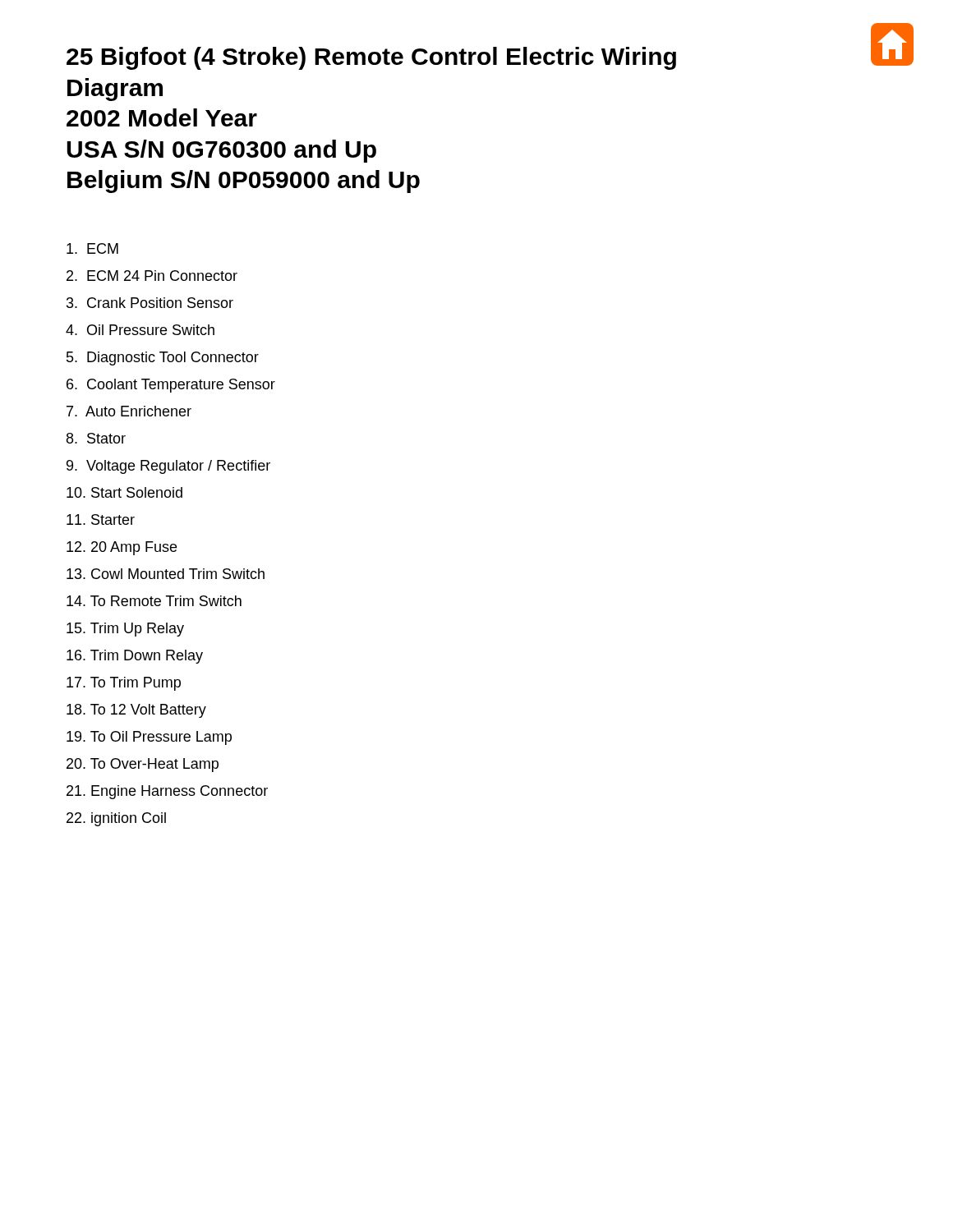The image size is (953, 1232).
Task: Find the text block starting "20. To Over-Heat Lamp"
Action: 142,764
